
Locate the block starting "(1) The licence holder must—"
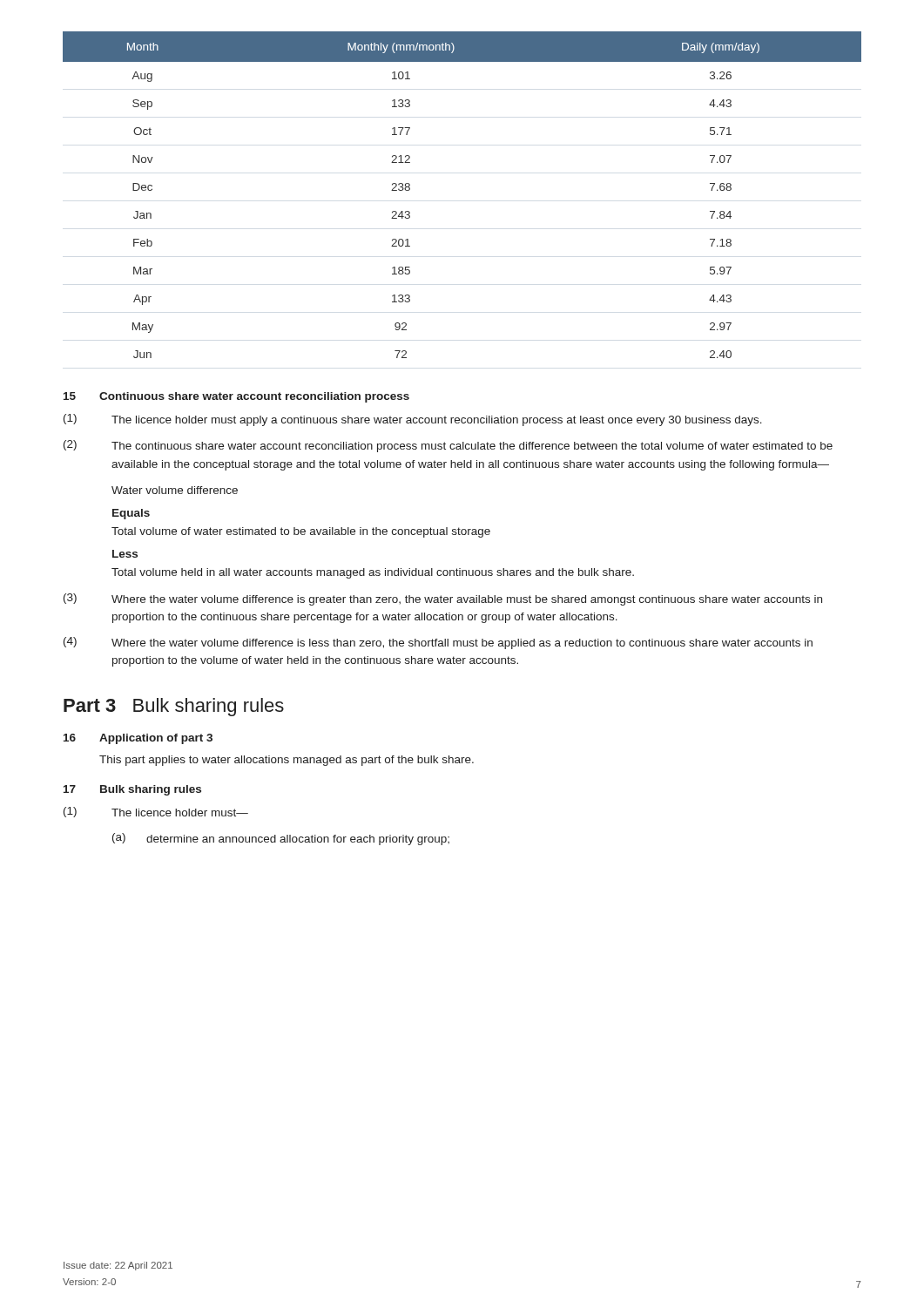155,813
